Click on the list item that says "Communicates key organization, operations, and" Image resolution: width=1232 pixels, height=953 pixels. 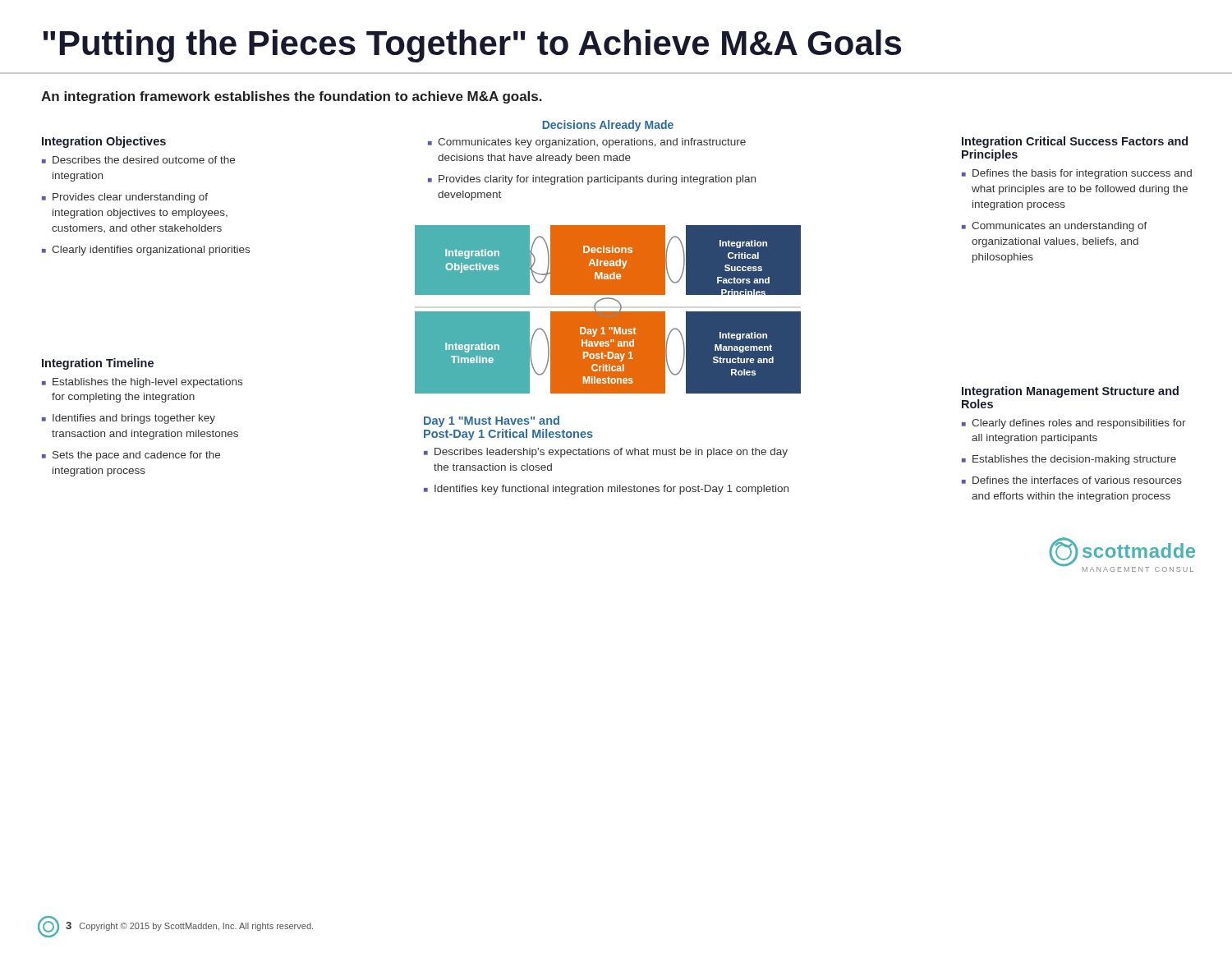[x=592, y=150]
